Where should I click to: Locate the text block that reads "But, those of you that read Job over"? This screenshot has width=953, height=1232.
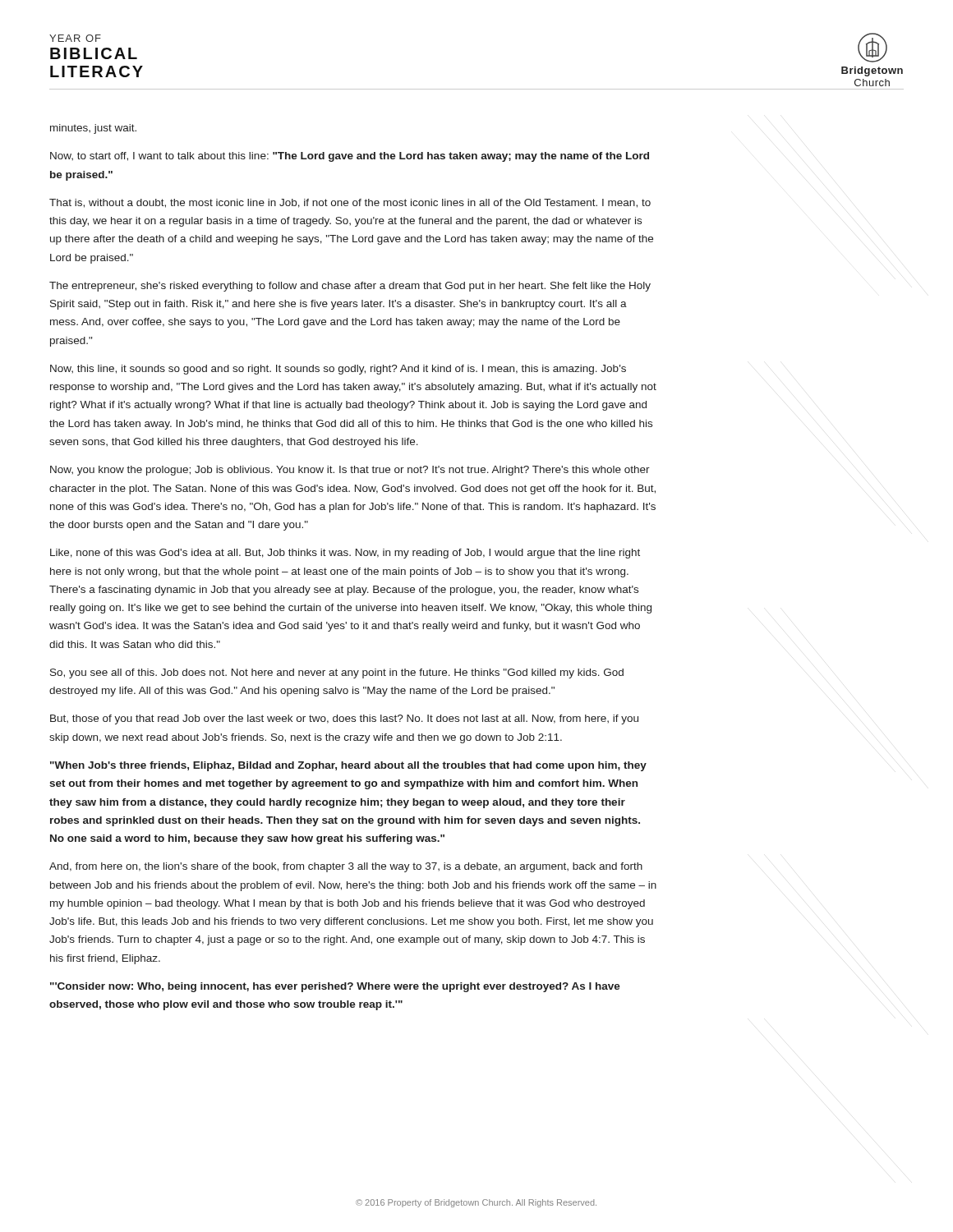coord(353,728)
